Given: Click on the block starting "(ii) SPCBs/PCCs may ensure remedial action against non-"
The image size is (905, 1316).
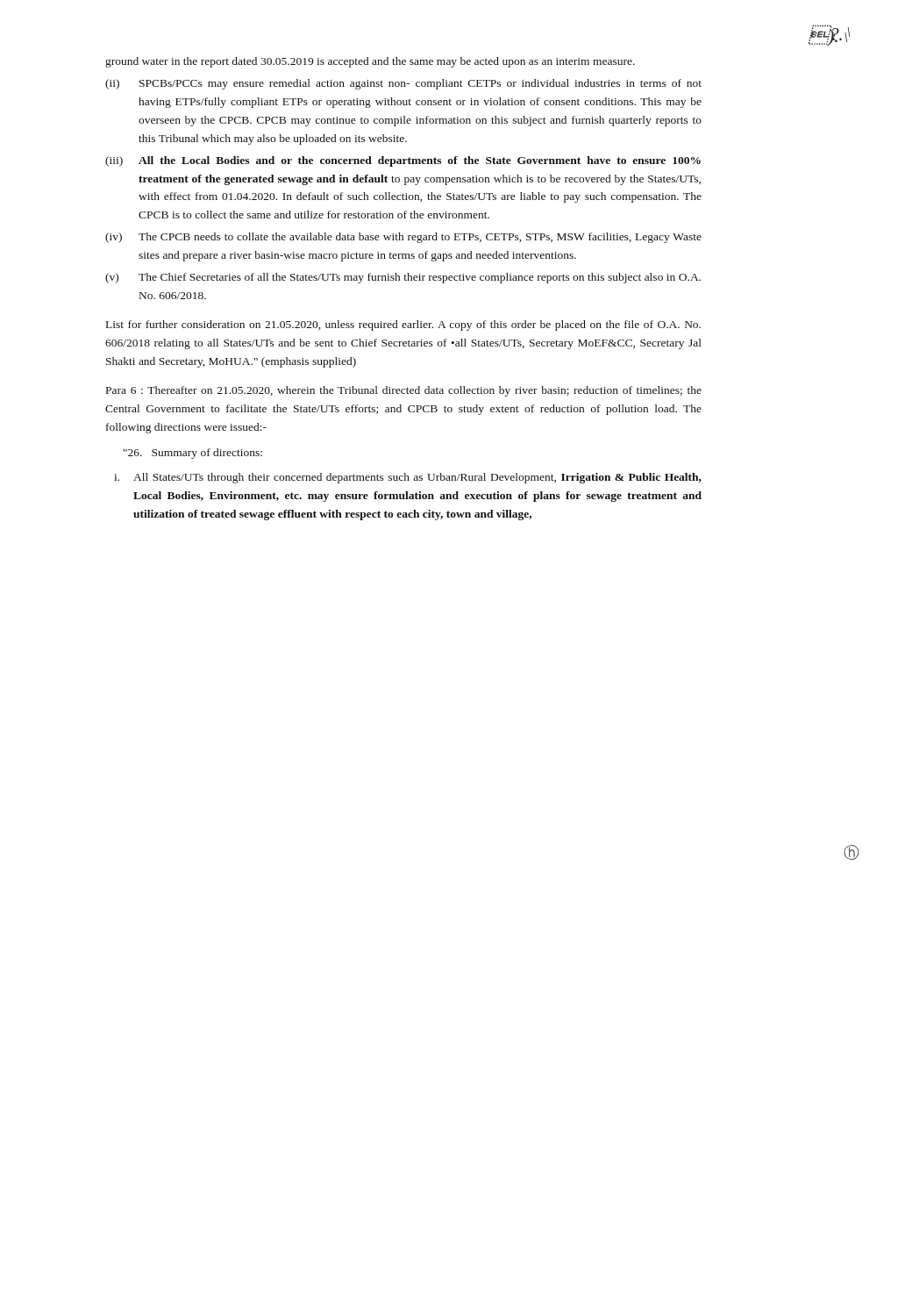Looking at the screenshot, I should click(x=403, y=111).
